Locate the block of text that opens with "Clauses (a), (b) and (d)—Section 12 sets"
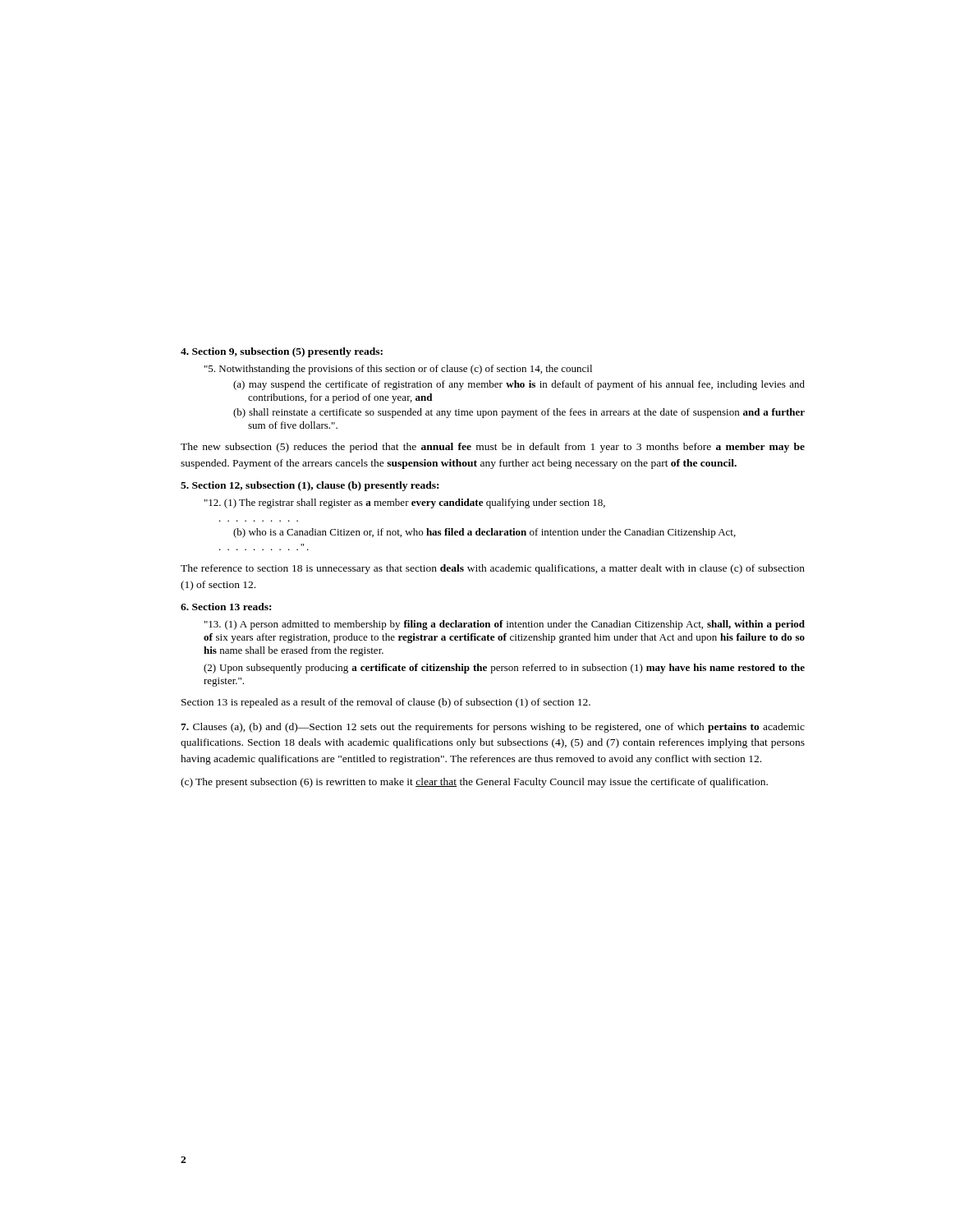 tap(493, 742)
